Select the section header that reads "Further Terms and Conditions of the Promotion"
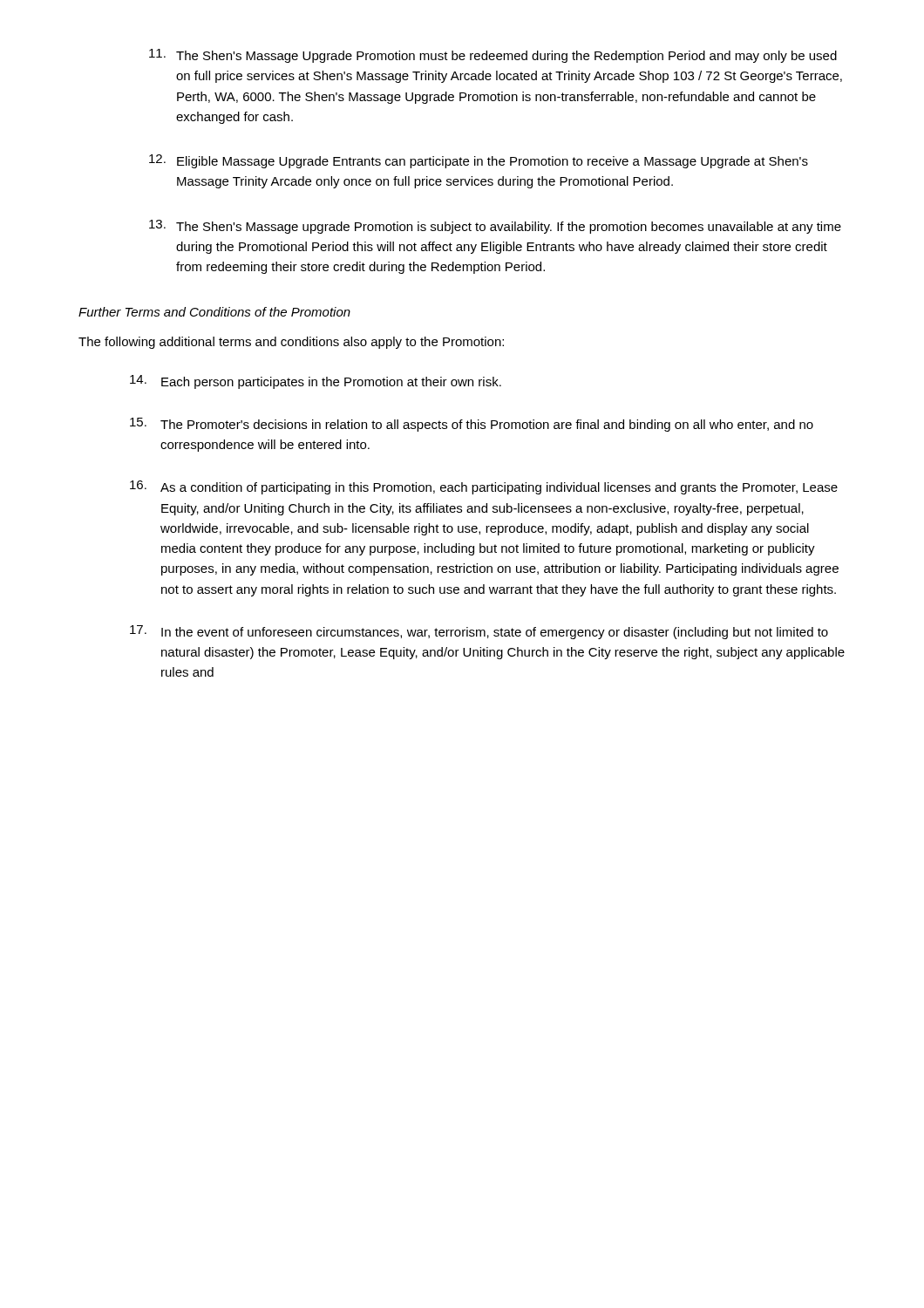The image size is (924, 1308). click(x=214, y=312)
